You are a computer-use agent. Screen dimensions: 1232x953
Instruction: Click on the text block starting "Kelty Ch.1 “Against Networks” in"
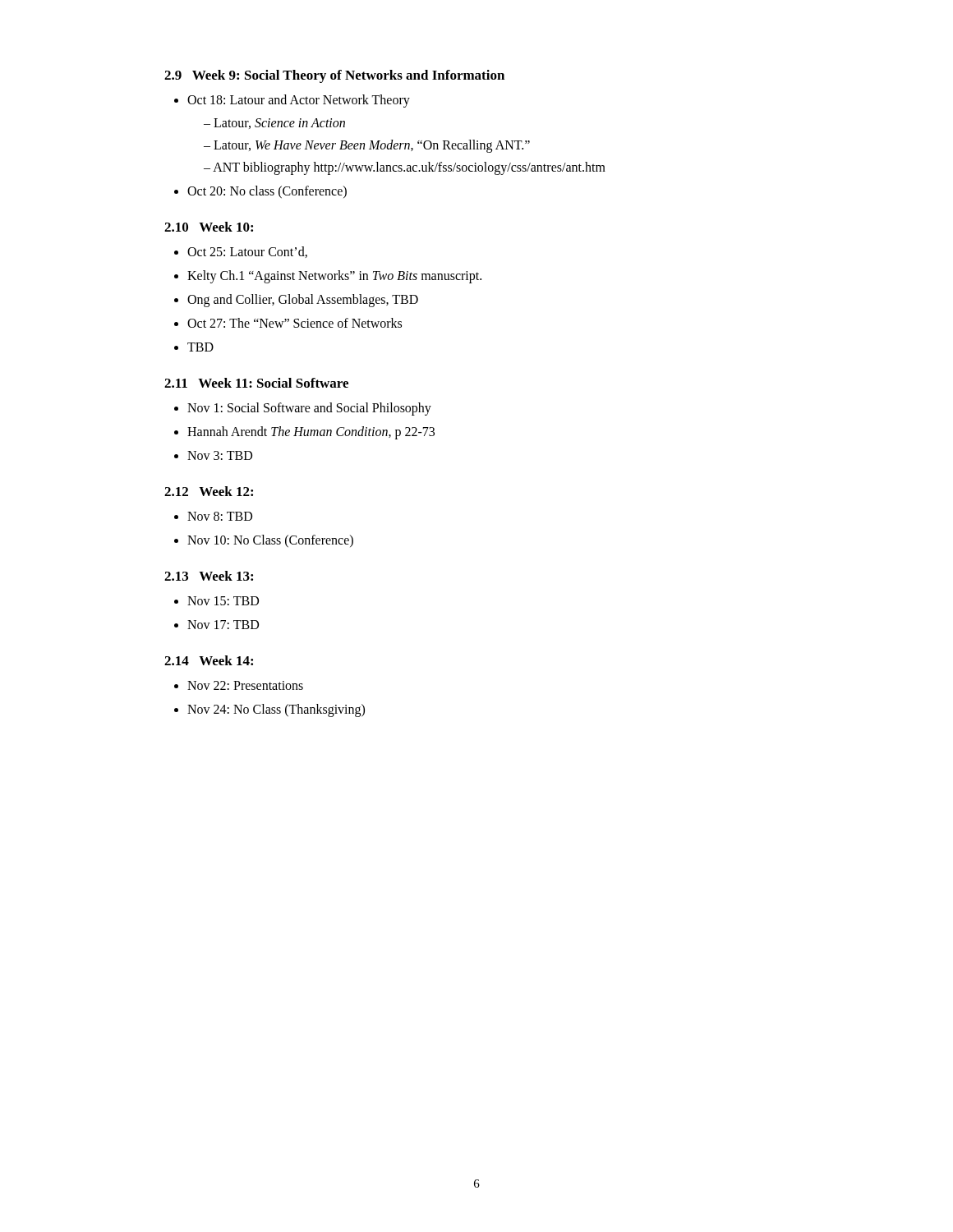335,276
